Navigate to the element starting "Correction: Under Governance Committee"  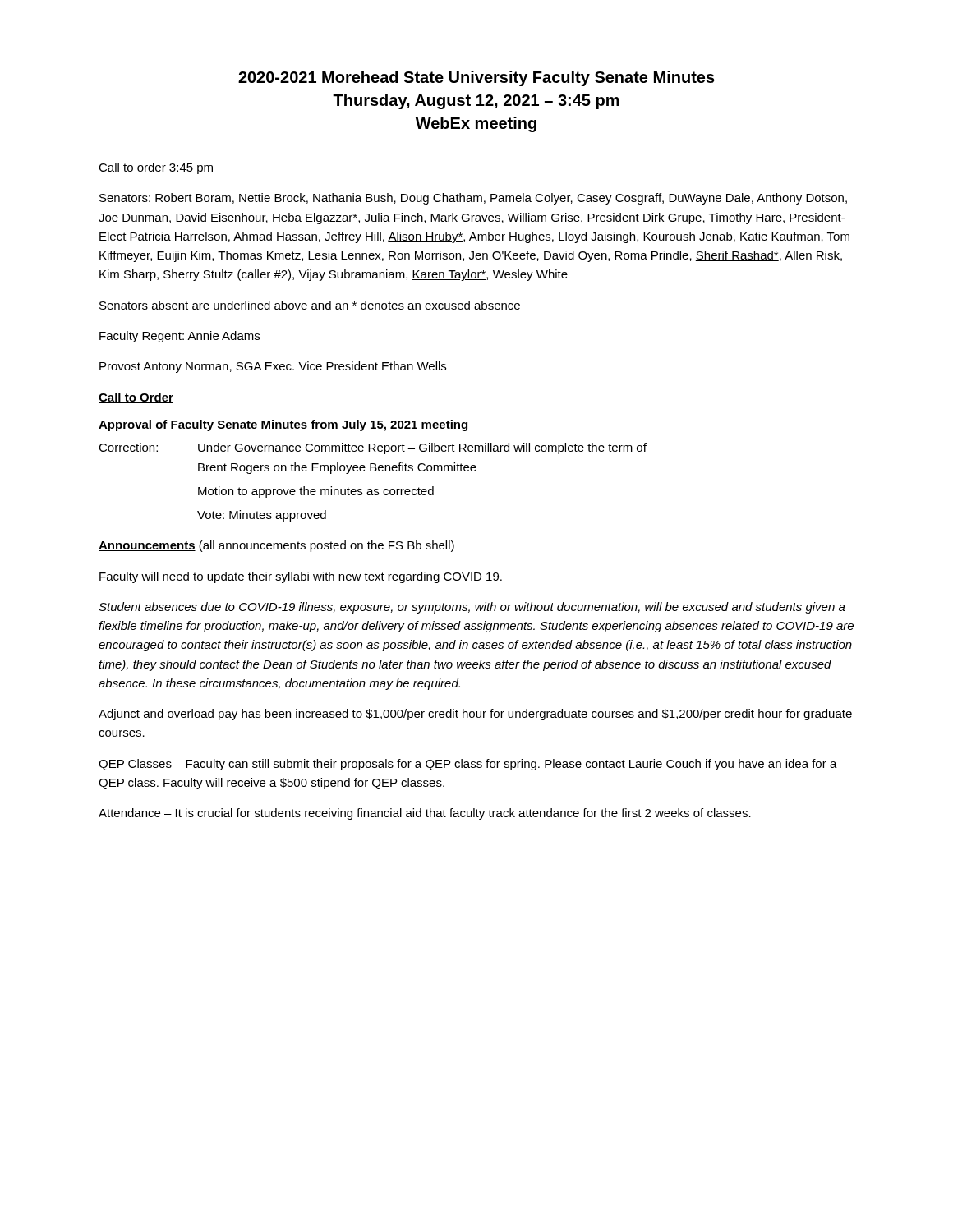(476, 481)
